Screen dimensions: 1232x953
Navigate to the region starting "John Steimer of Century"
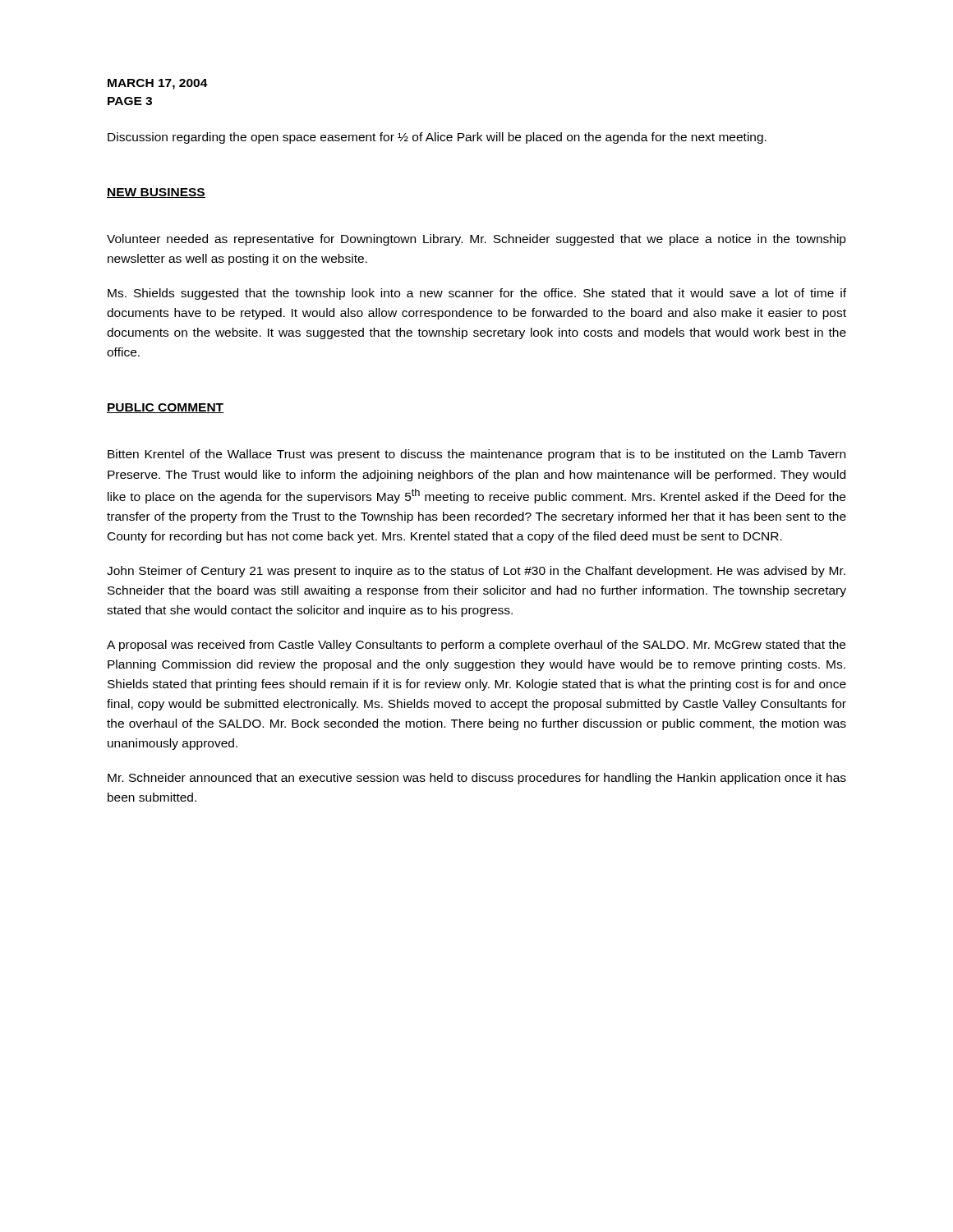pos(476,590)
